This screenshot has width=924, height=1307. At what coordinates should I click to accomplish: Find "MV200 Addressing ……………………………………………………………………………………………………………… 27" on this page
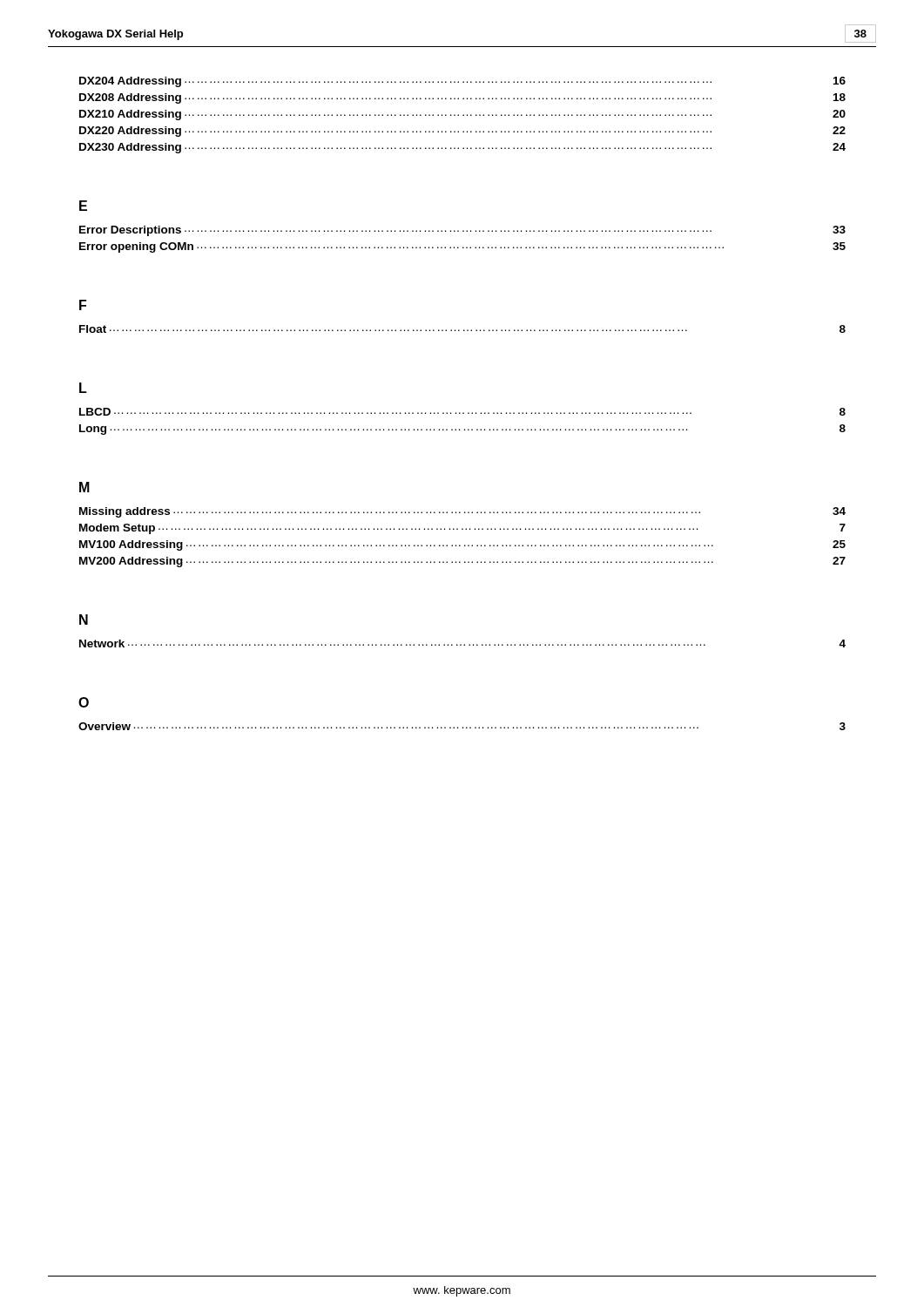[462, 561]
